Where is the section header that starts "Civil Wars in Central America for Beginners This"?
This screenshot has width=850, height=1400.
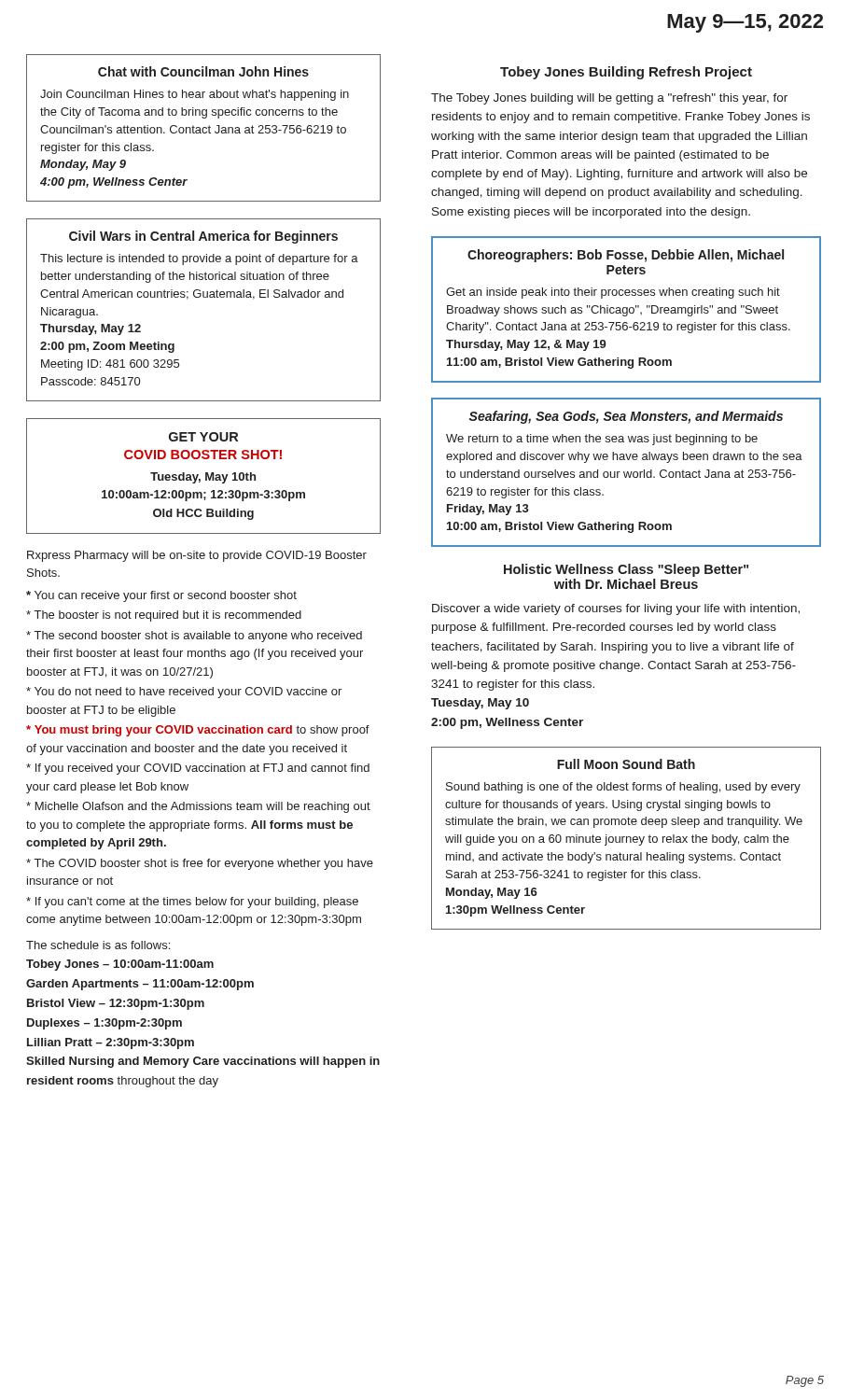pos(203,237)
